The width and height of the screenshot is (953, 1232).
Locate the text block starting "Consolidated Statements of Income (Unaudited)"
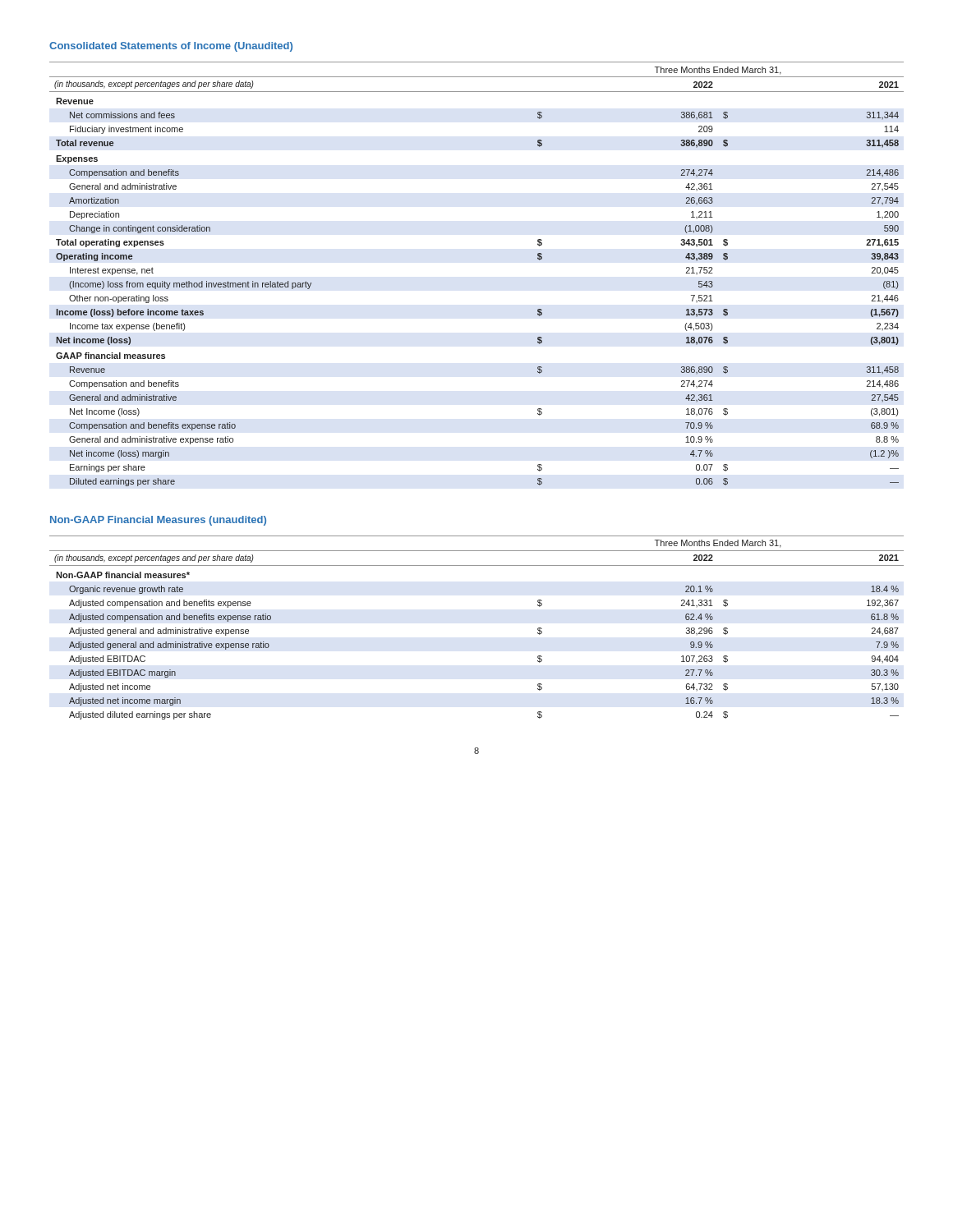[171, 46]
